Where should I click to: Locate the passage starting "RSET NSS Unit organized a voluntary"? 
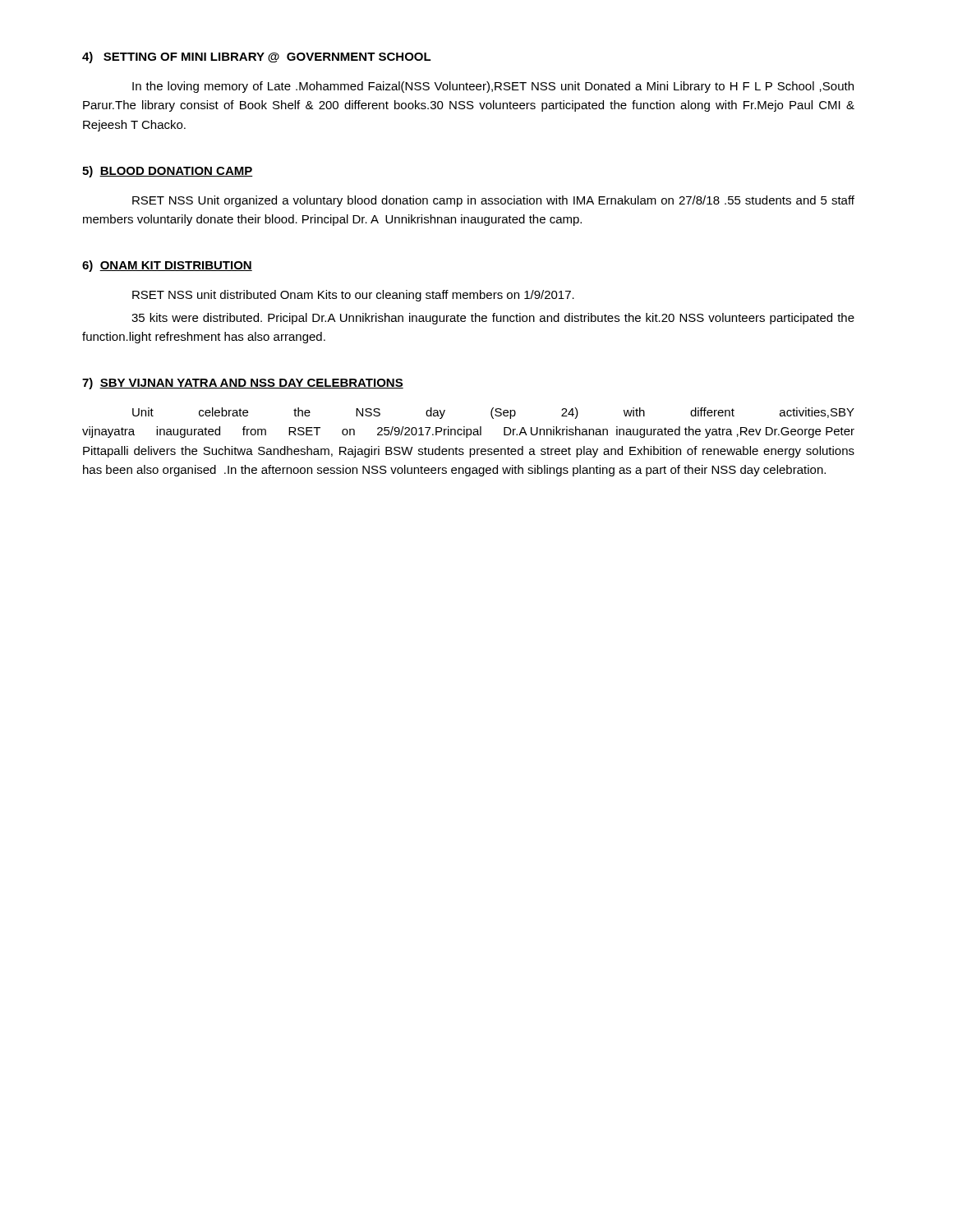click(x=468, y=209)
